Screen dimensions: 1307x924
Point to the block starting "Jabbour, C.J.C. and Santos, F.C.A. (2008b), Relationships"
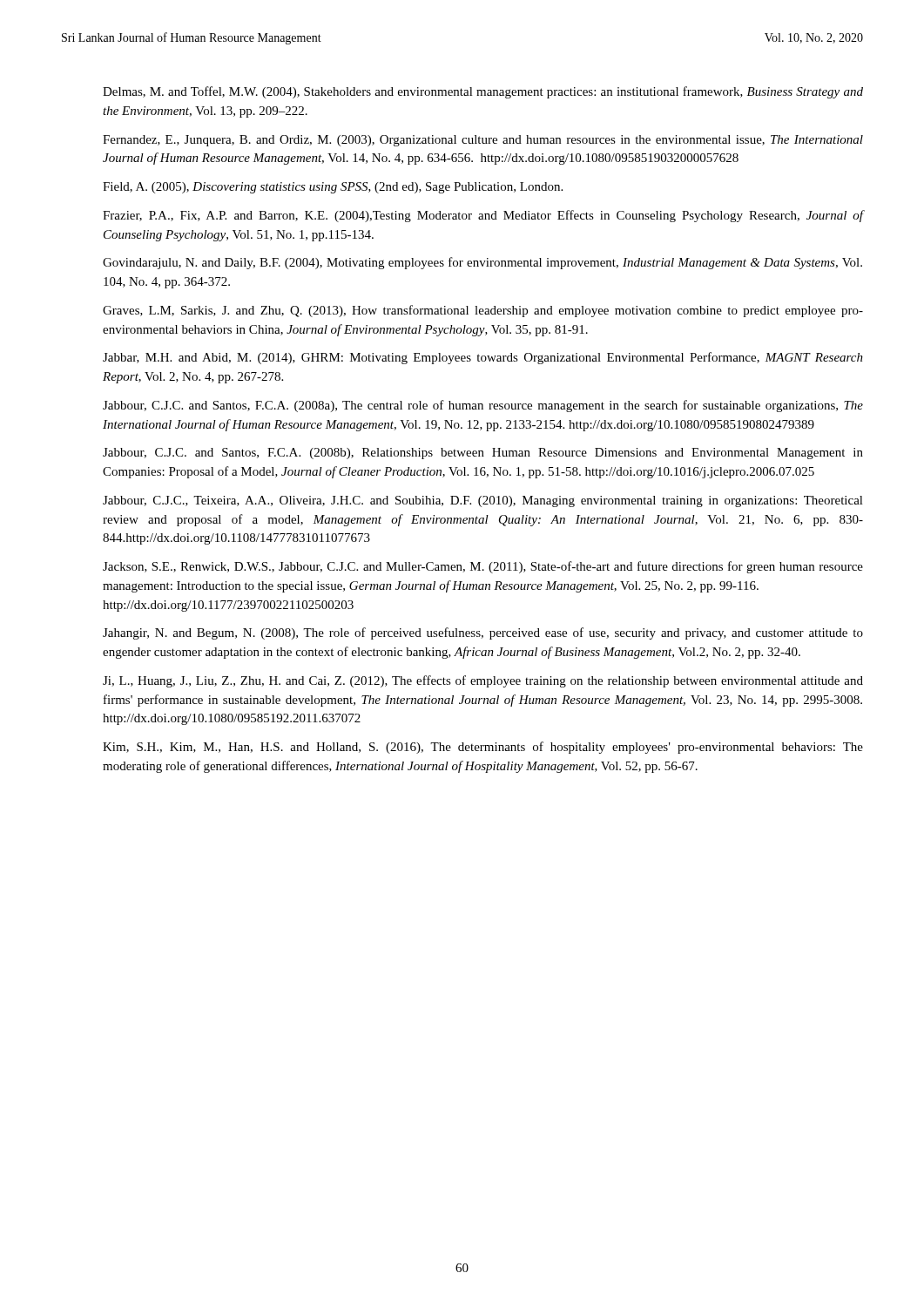pos(462,463)
